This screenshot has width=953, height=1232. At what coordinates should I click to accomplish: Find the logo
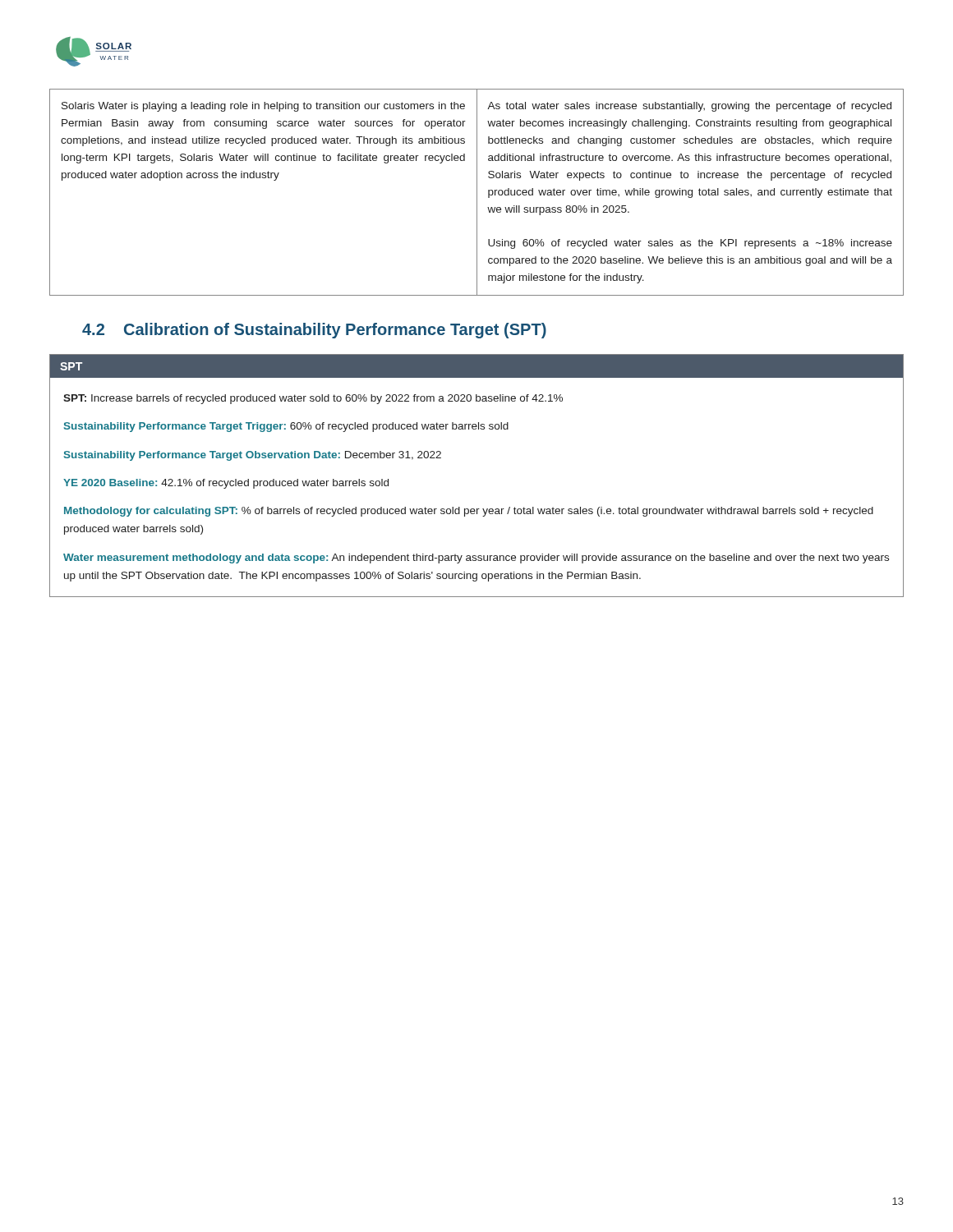point(476,57)
